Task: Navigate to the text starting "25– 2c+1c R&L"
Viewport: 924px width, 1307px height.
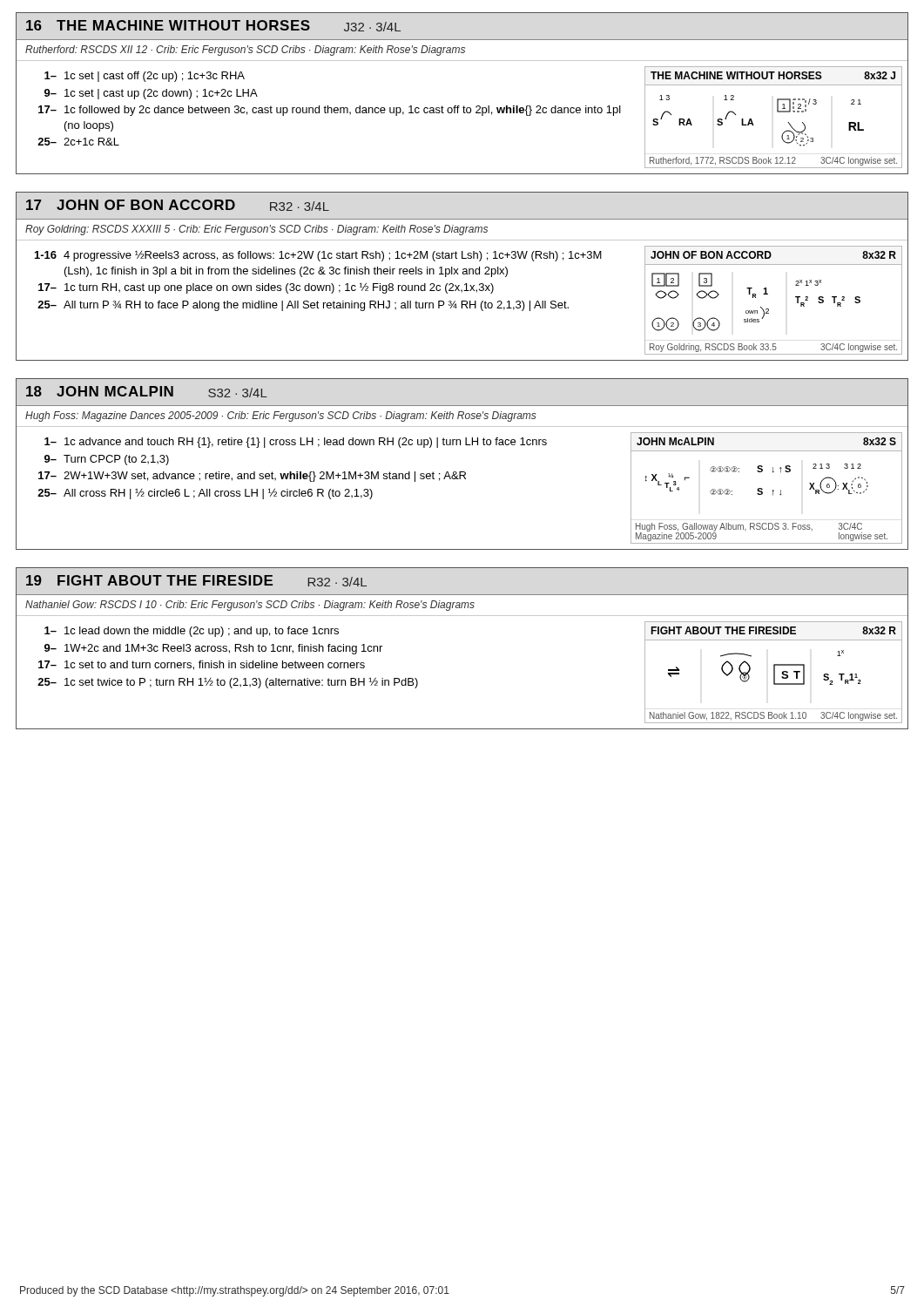Action: (x=78, y=142)
